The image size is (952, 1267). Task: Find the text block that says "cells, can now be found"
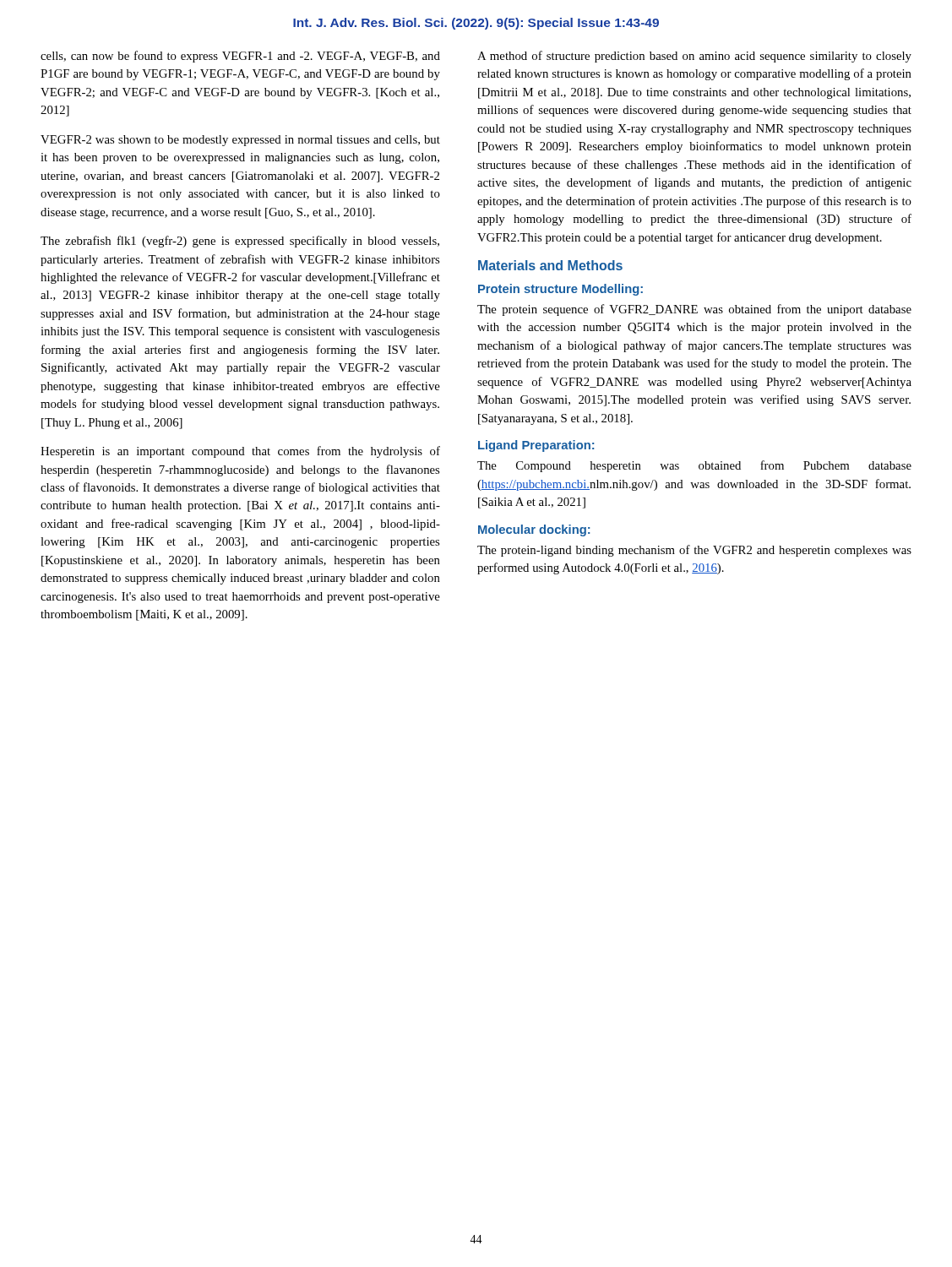click(240, 83)
